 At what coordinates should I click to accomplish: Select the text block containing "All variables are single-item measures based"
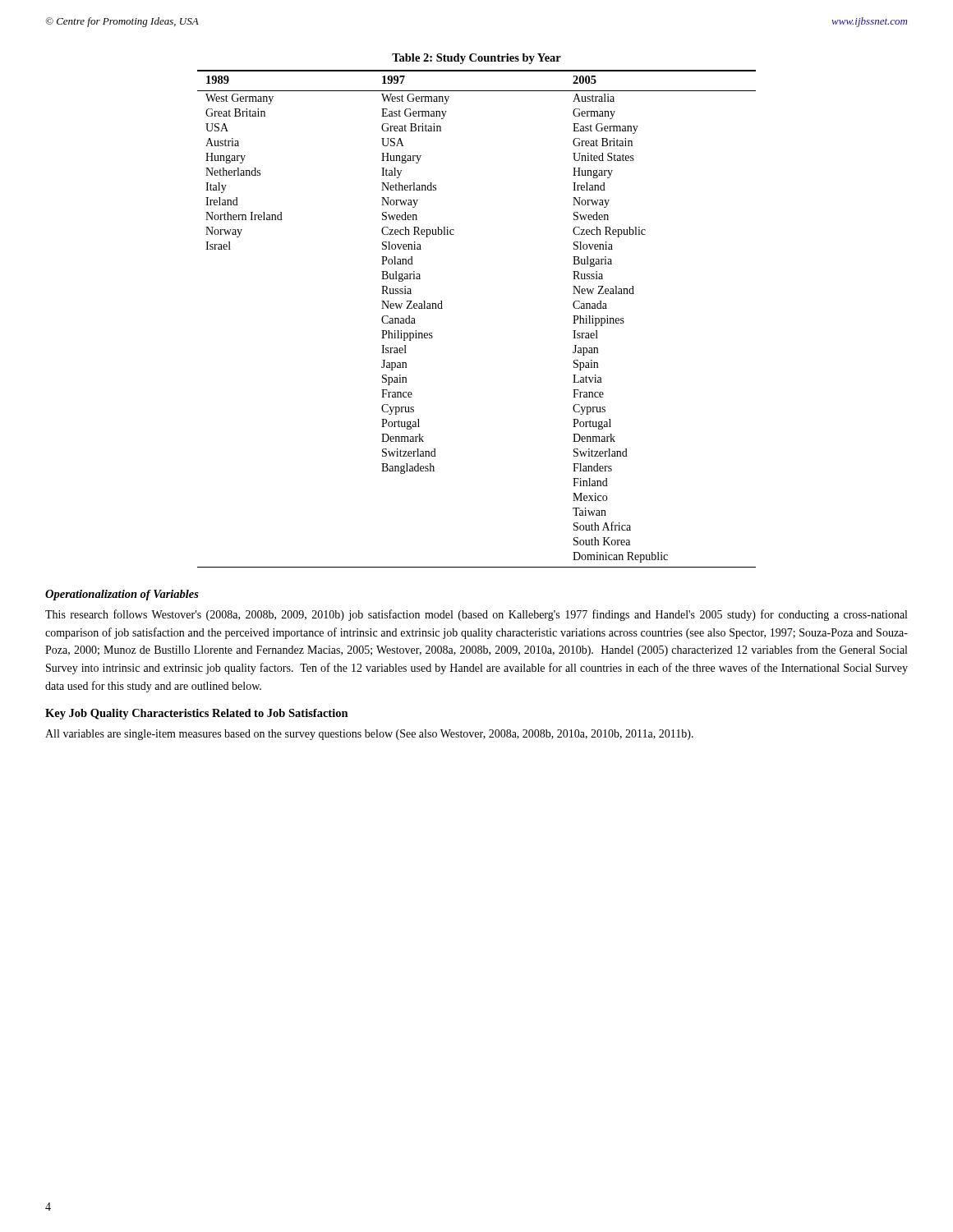tap(369, 734)
